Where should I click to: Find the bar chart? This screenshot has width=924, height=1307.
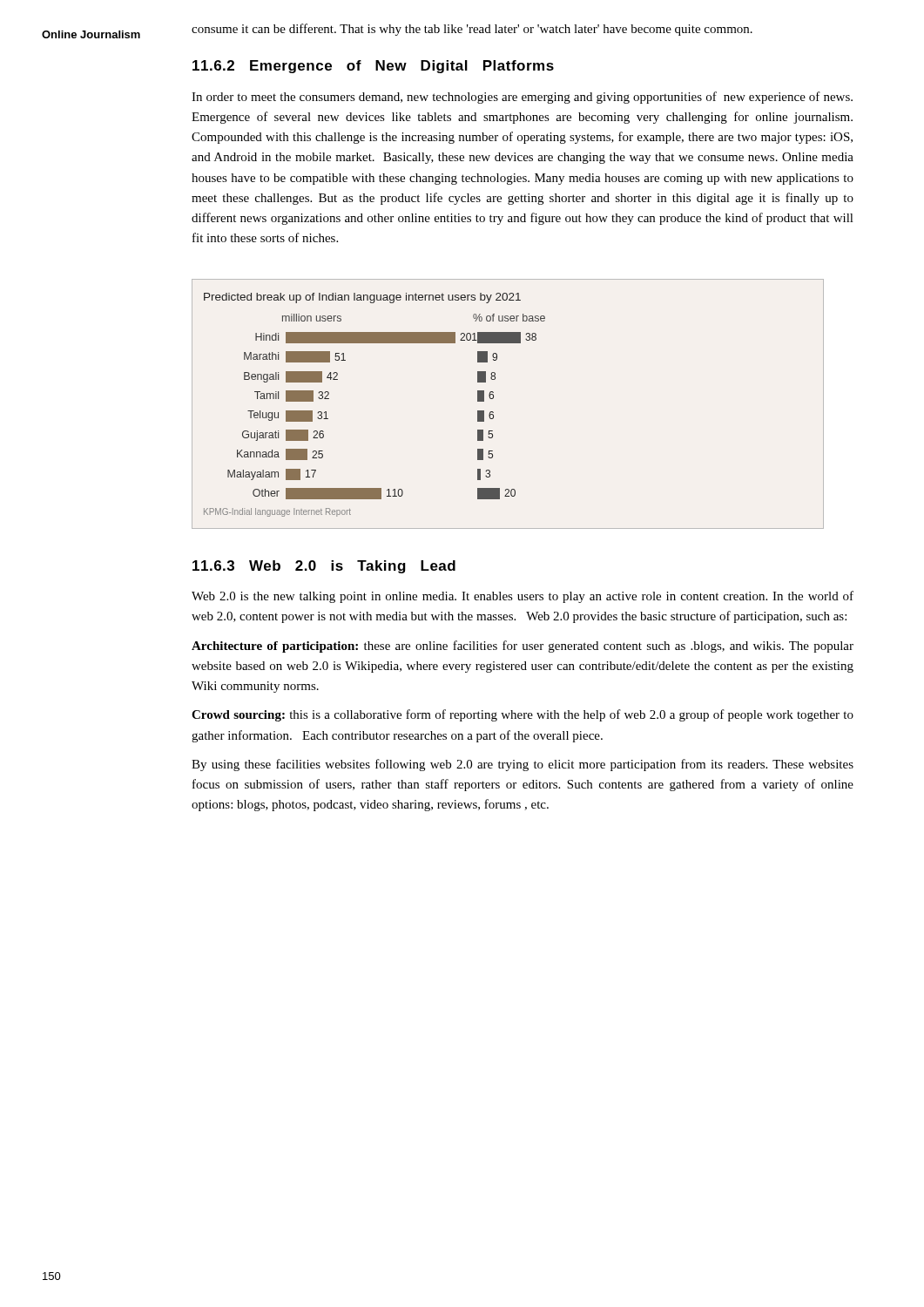[523, 399]
